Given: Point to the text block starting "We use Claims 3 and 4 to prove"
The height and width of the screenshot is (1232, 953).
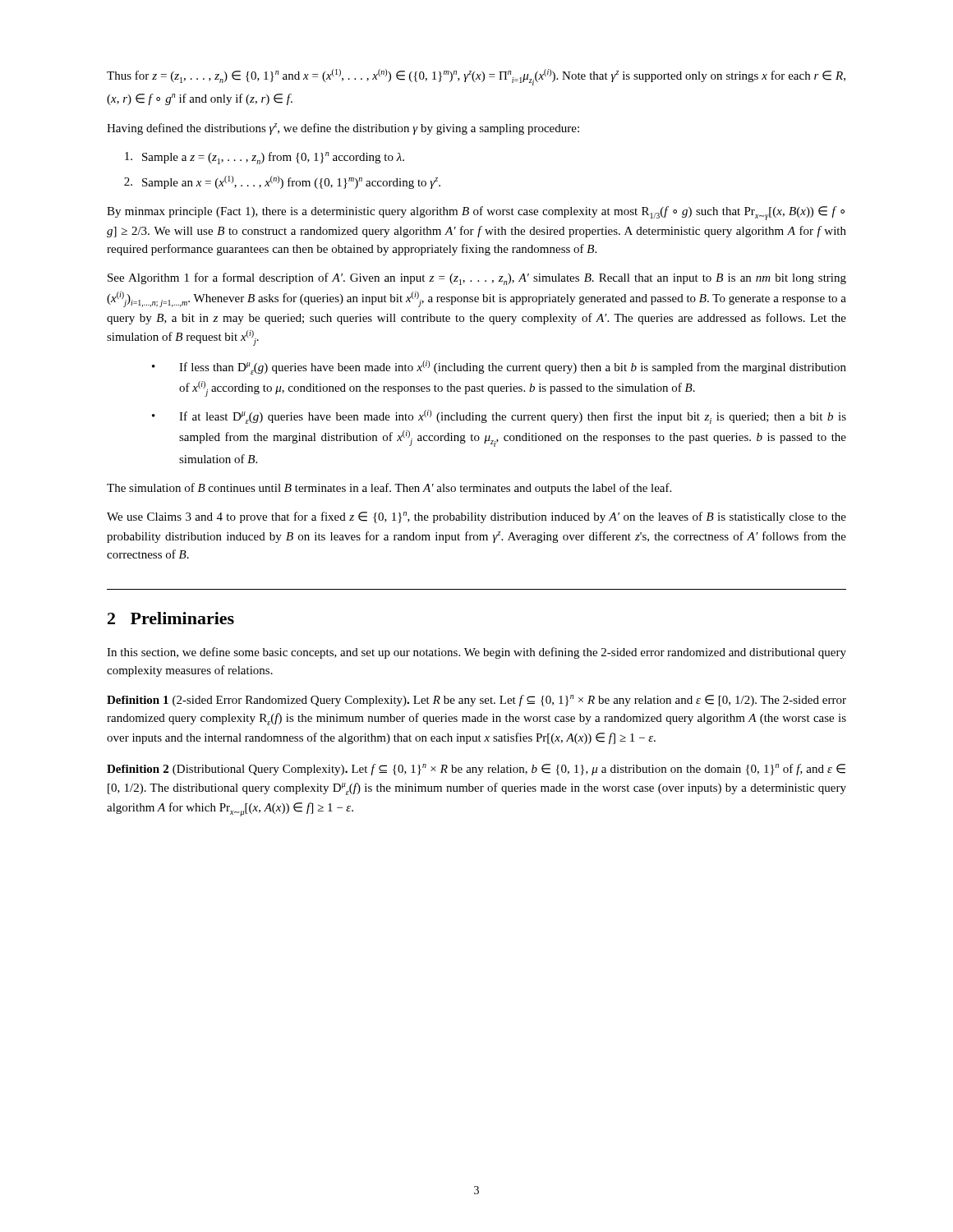Looking at the screenshot, I should point(476,535).
